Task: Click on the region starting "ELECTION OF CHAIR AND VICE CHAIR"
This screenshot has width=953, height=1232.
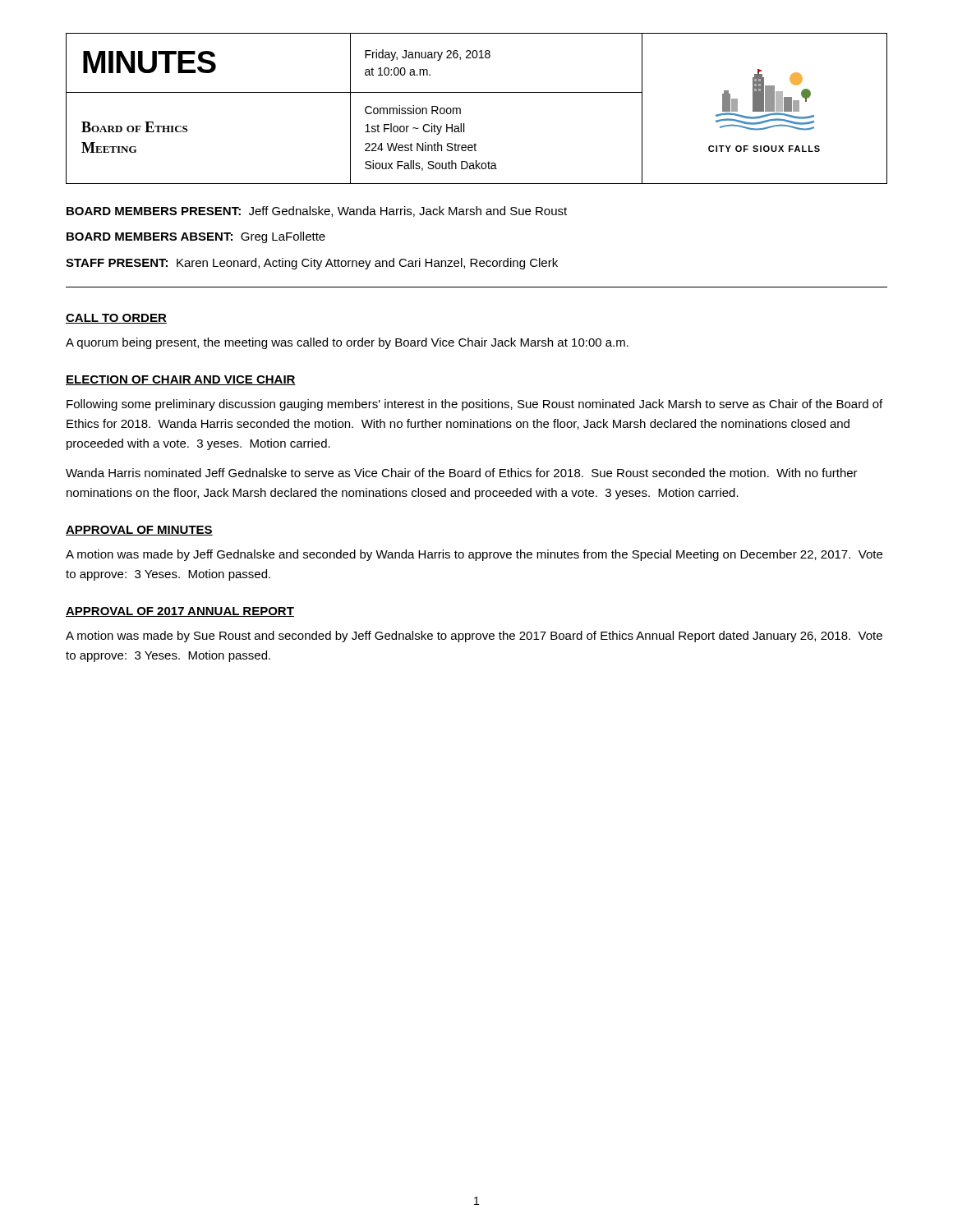Action: tap(181, 379)
